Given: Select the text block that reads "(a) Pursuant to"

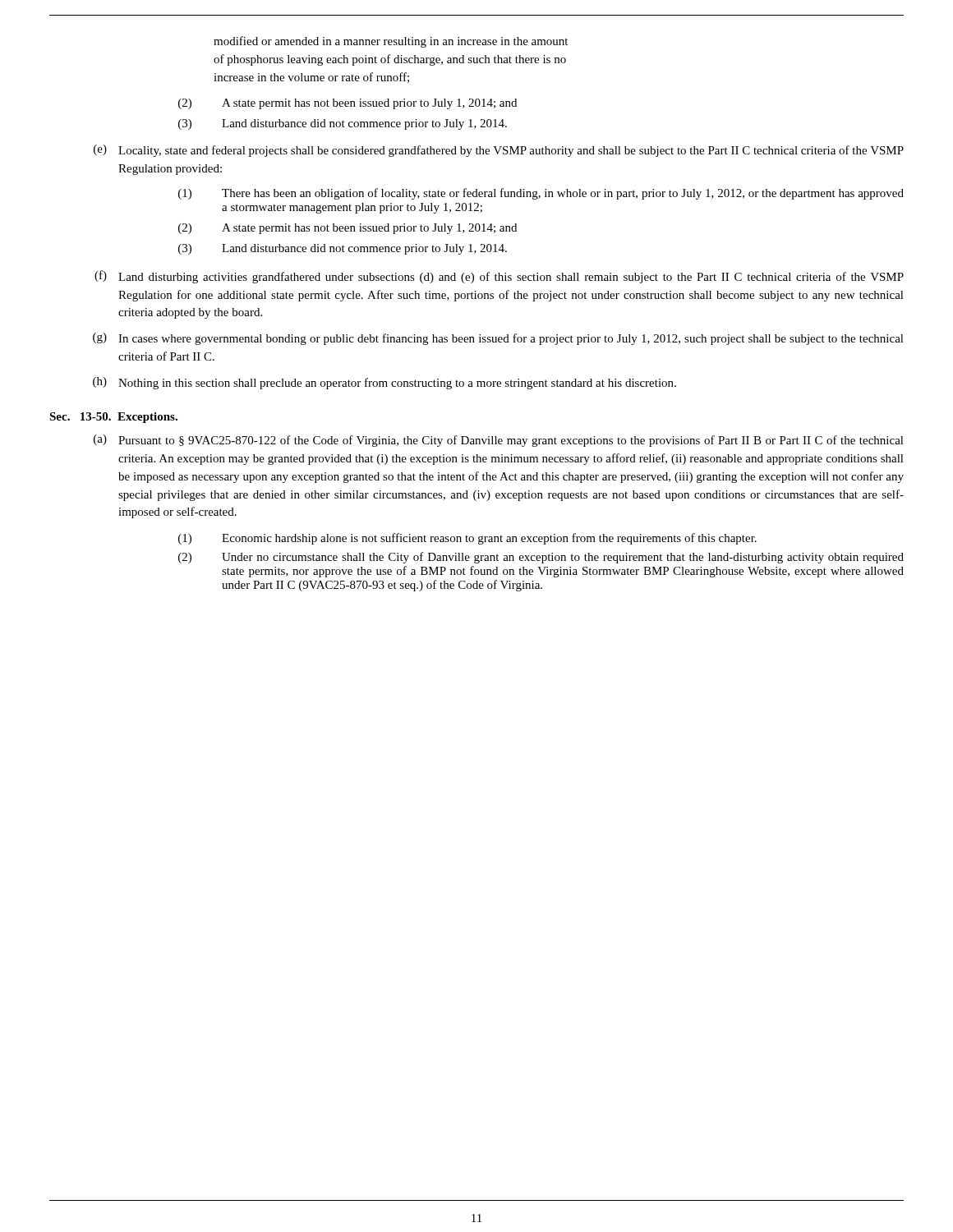Looking at the screenshot, I should [476, 477].
